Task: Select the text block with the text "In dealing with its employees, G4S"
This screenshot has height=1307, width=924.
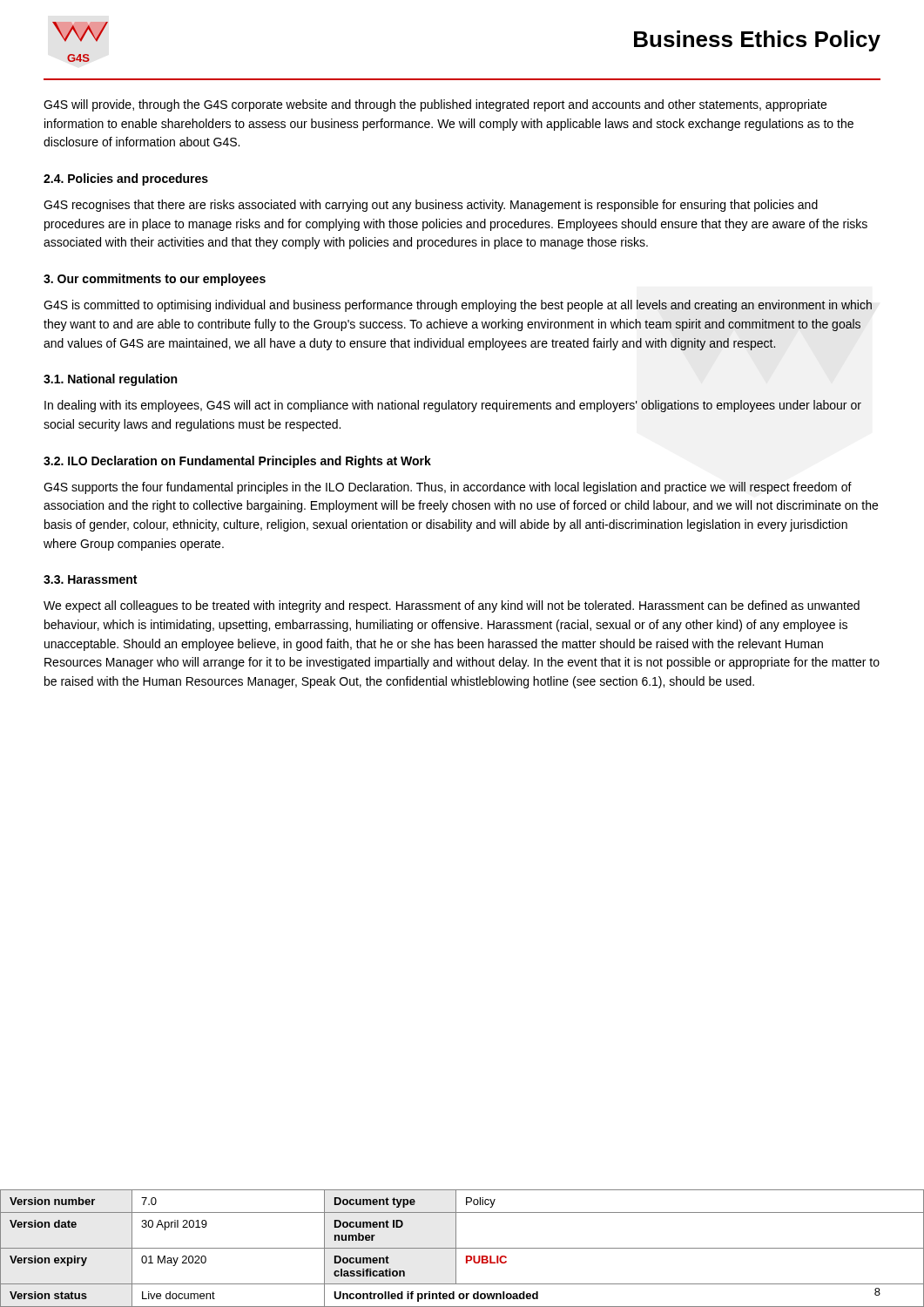Action: pos(452,415)
